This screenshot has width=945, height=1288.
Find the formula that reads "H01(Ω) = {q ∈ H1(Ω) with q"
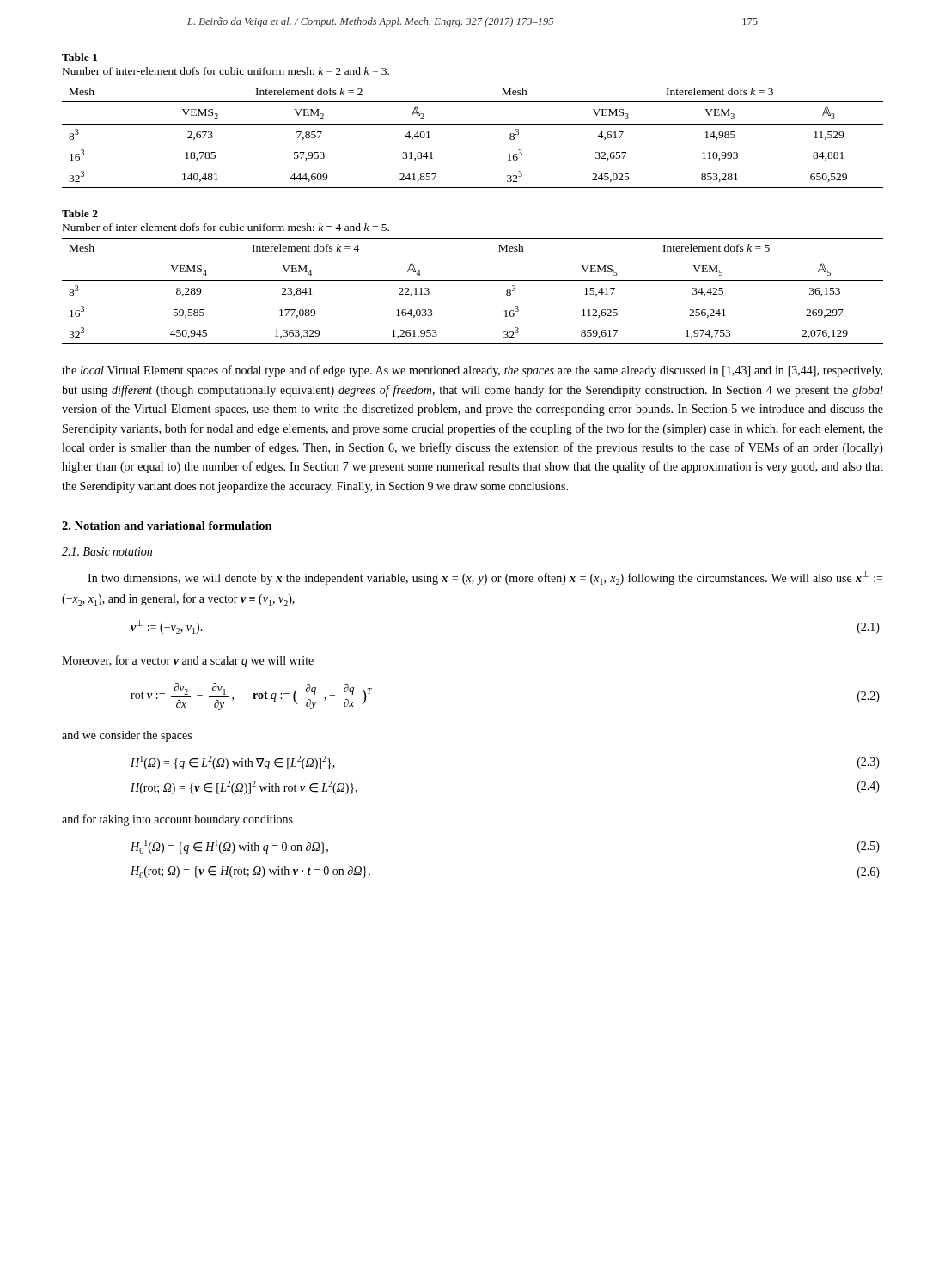pyautogui.click(x=225, y=846)
